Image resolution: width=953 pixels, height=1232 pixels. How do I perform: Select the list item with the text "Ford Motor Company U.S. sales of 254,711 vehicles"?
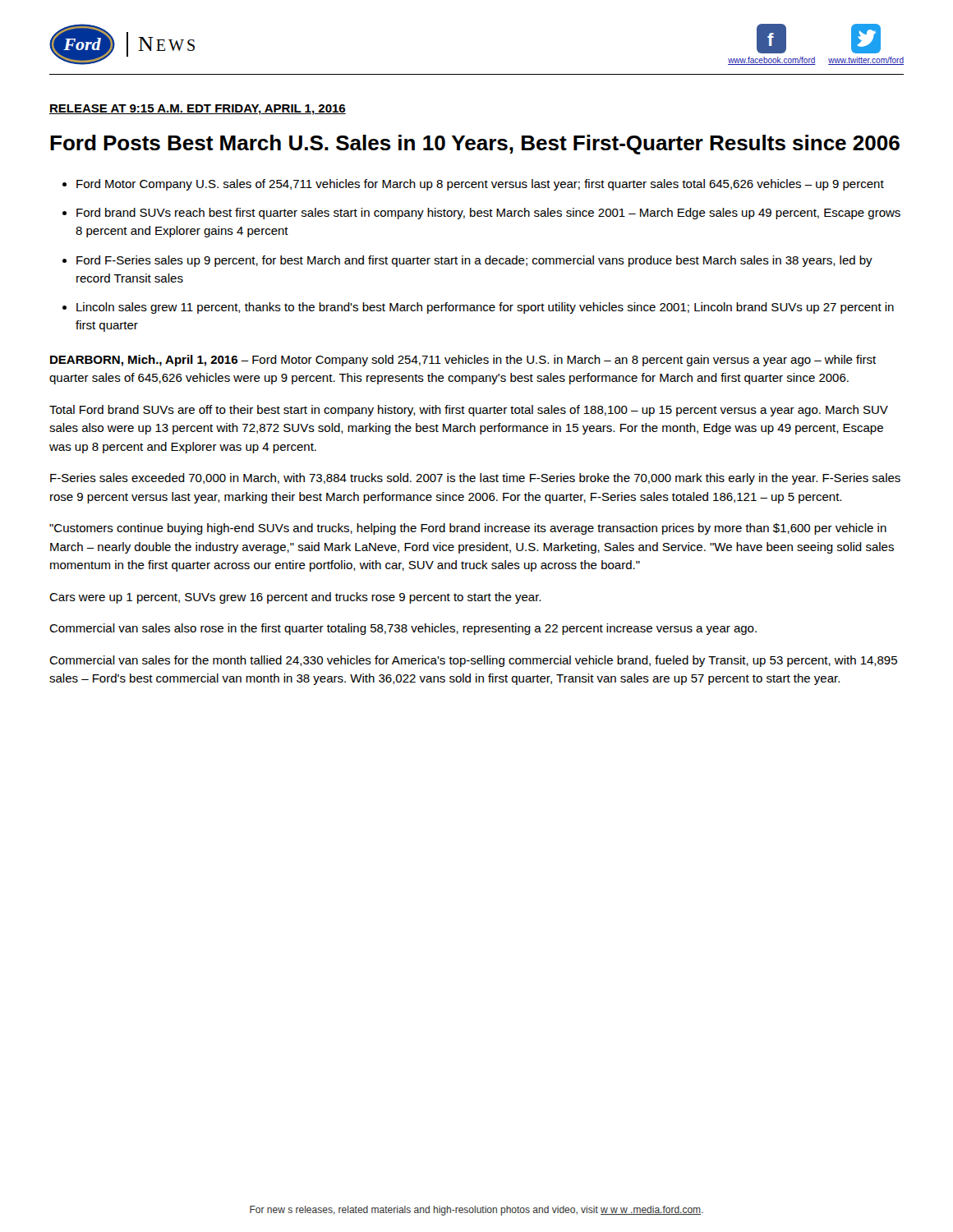pyautogui.click(x=480, y=183)
